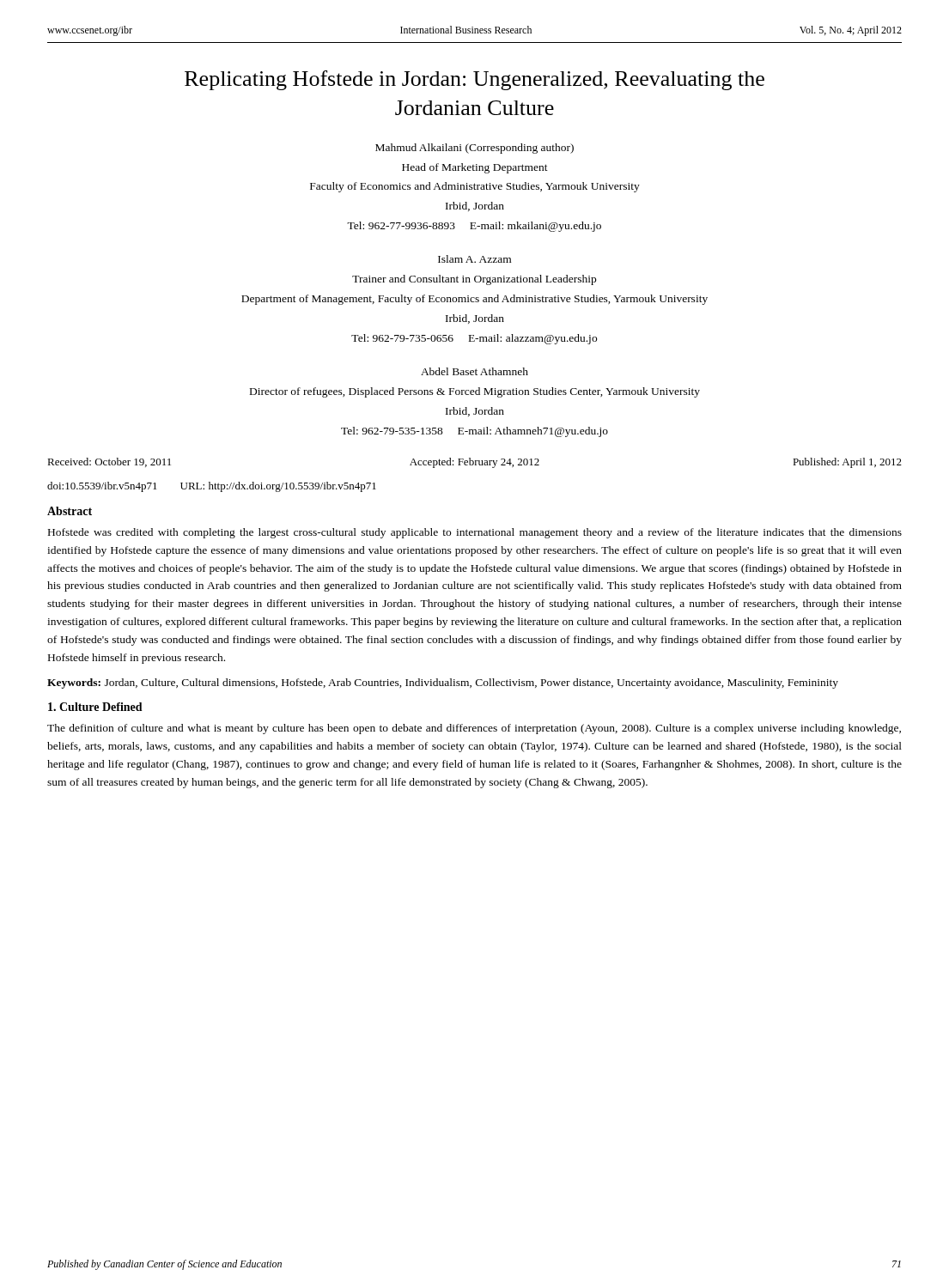
Task: Locate the text block that reads "Received: October 19, 2011 Accepted: February 24,"
Action: [x=474, y=462]
